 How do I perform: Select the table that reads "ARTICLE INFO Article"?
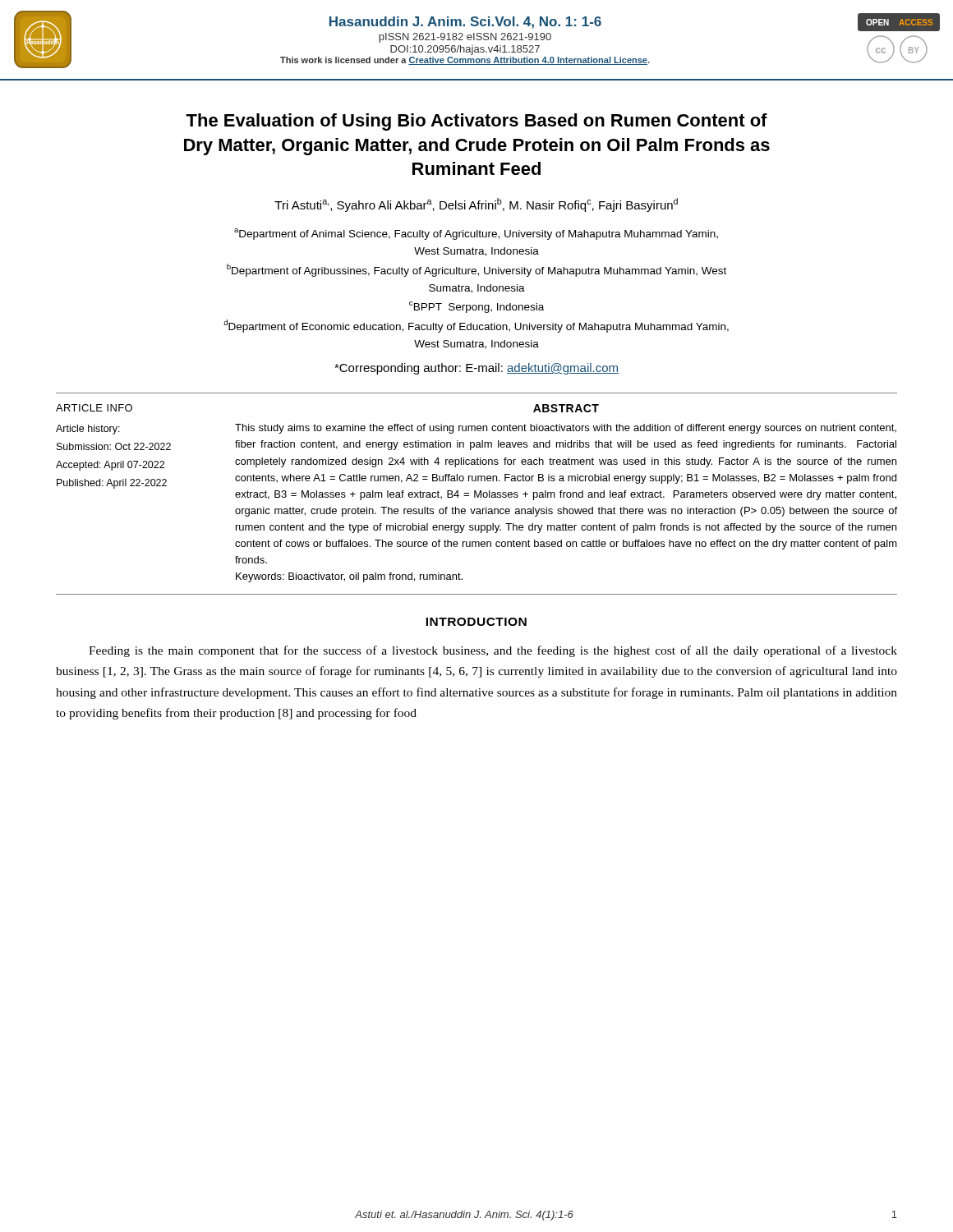pyautogui.click(x=476, y=494)
